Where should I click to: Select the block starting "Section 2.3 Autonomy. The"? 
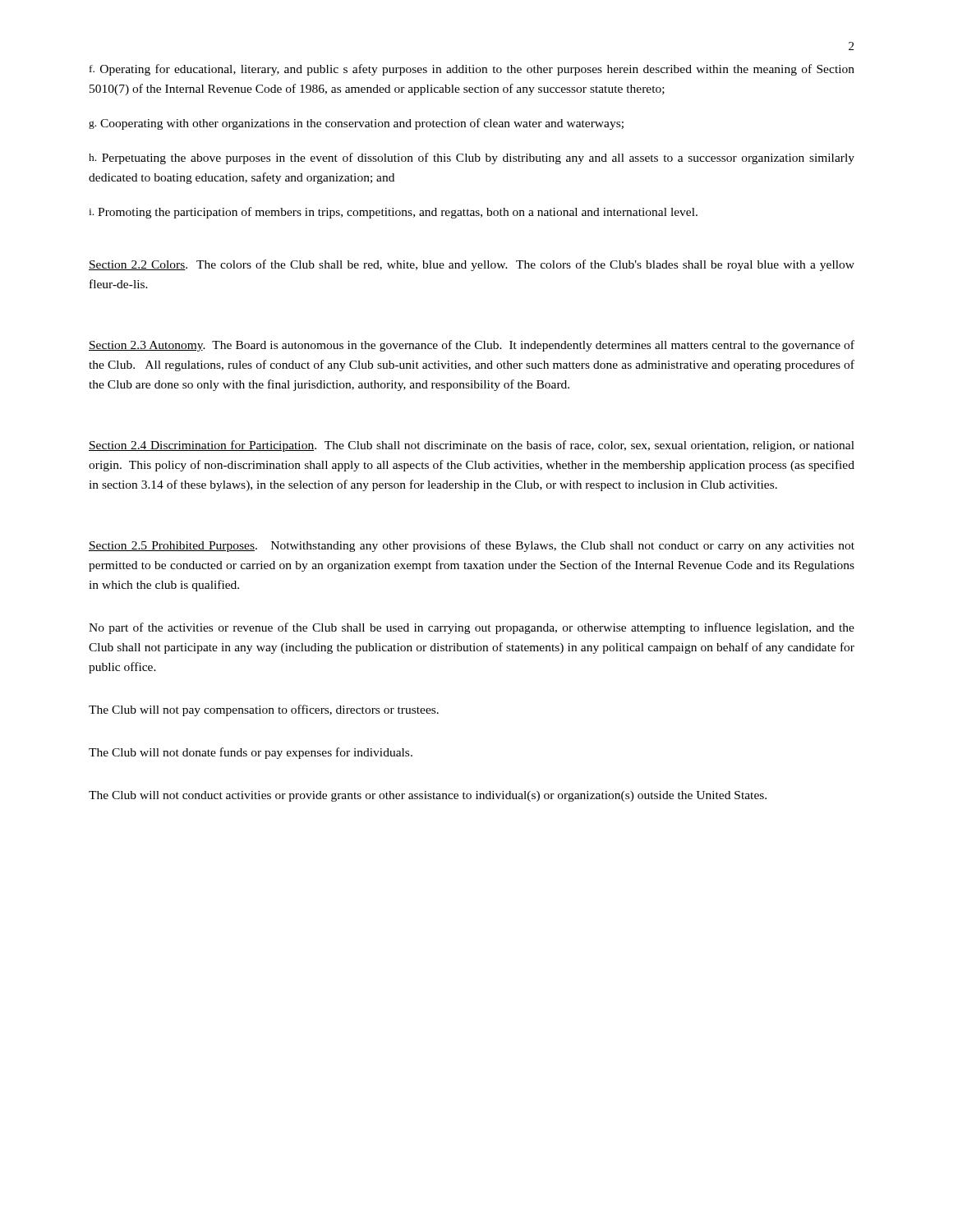pyautogui.click(x=472, y=364)
